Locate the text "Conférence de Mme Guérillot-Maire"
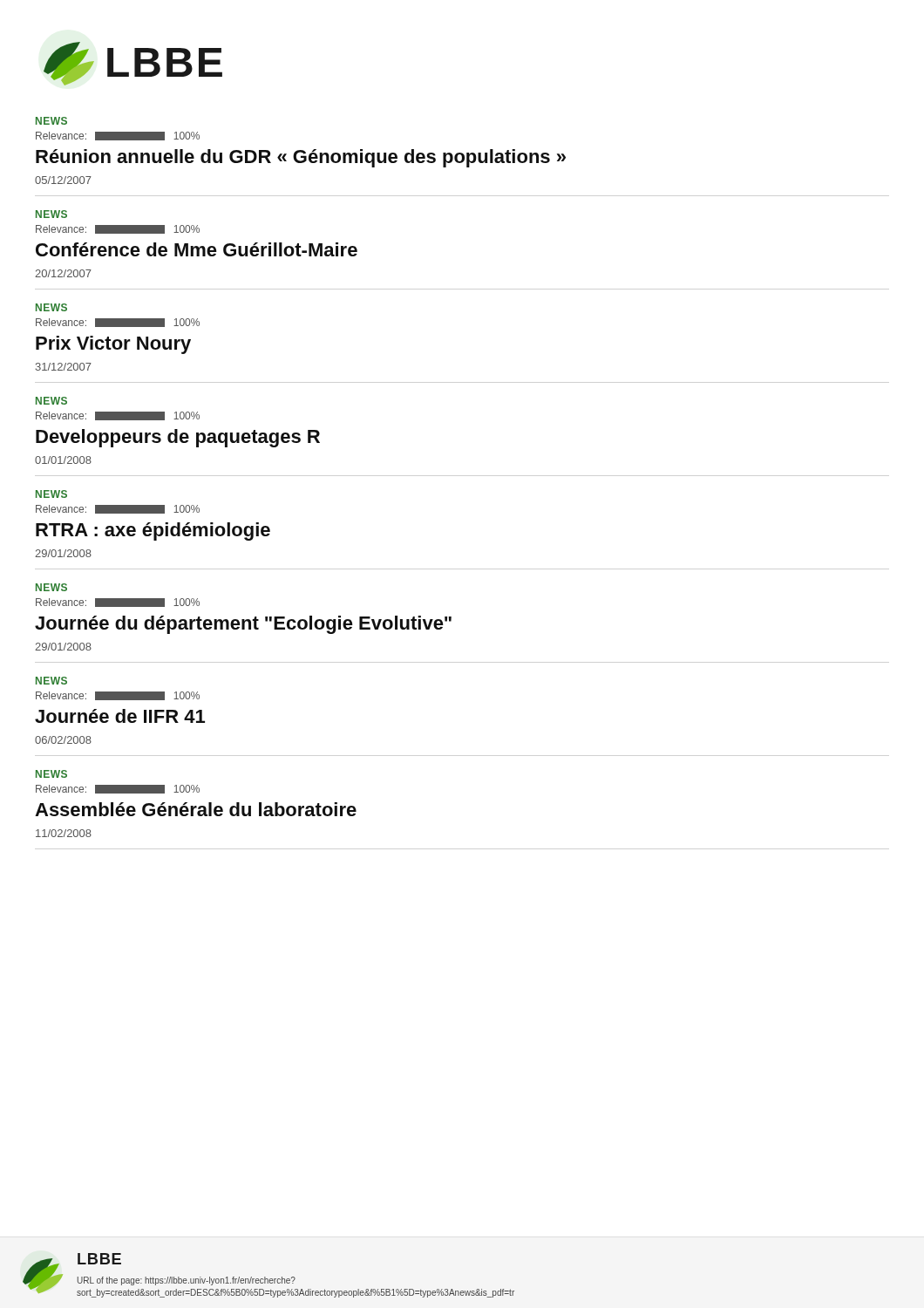The height and width of the screenshot is (1308, 924). pyautogui.click(x=196, y=250)
